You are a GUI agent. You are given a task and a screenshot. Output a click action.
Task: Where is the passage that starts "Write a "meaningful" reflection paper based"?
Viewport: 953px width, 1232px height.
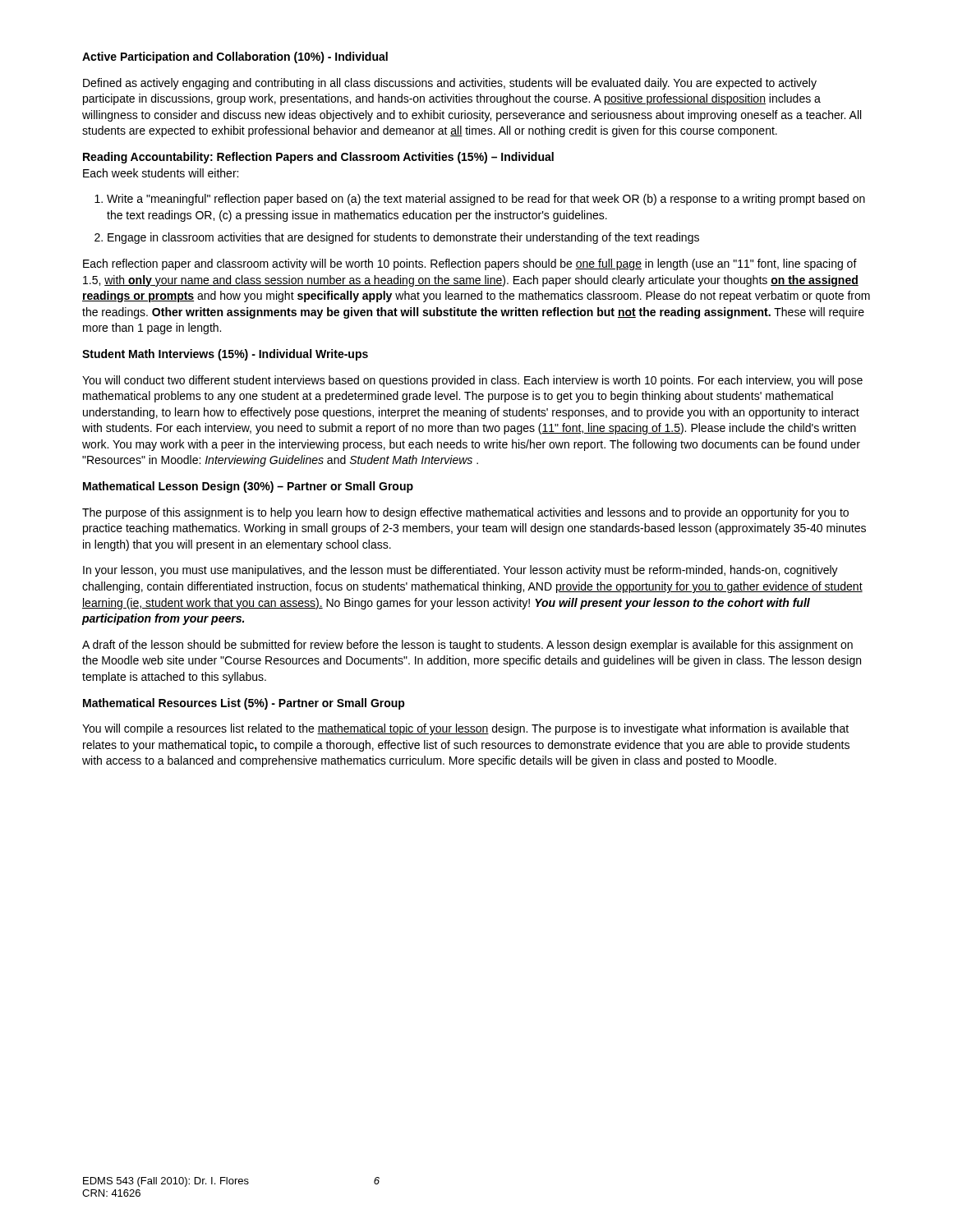(x=489, y=208)
